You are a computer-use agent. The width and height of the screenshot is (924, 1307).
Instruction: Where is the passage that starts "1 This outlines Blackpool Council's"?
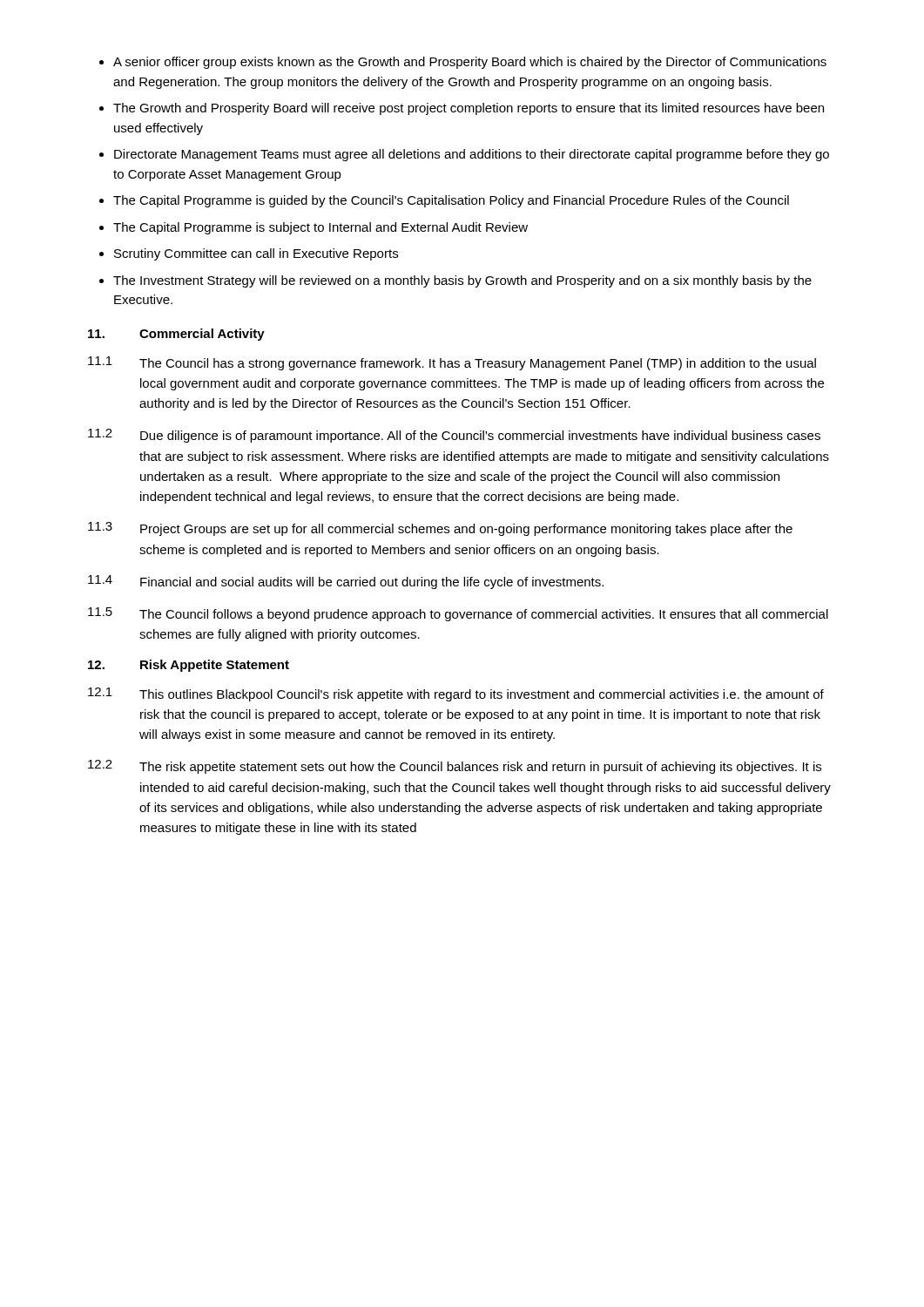coord(462,714)
